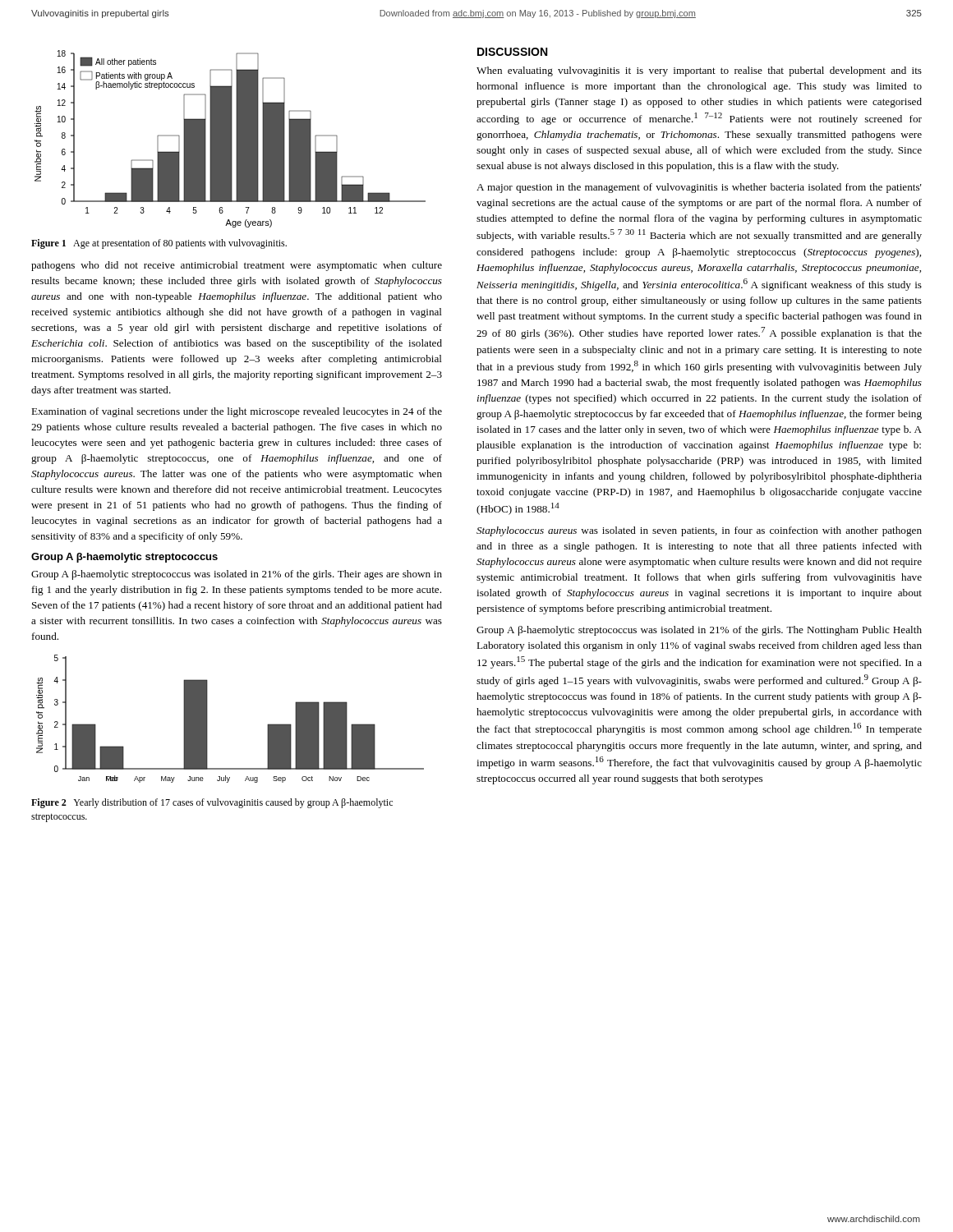The width and height of the screenshot is (953, 1232).
Task: Select the passage starting "pathogens who did not receive antimicrobial treatment were"
Action: 237,327
